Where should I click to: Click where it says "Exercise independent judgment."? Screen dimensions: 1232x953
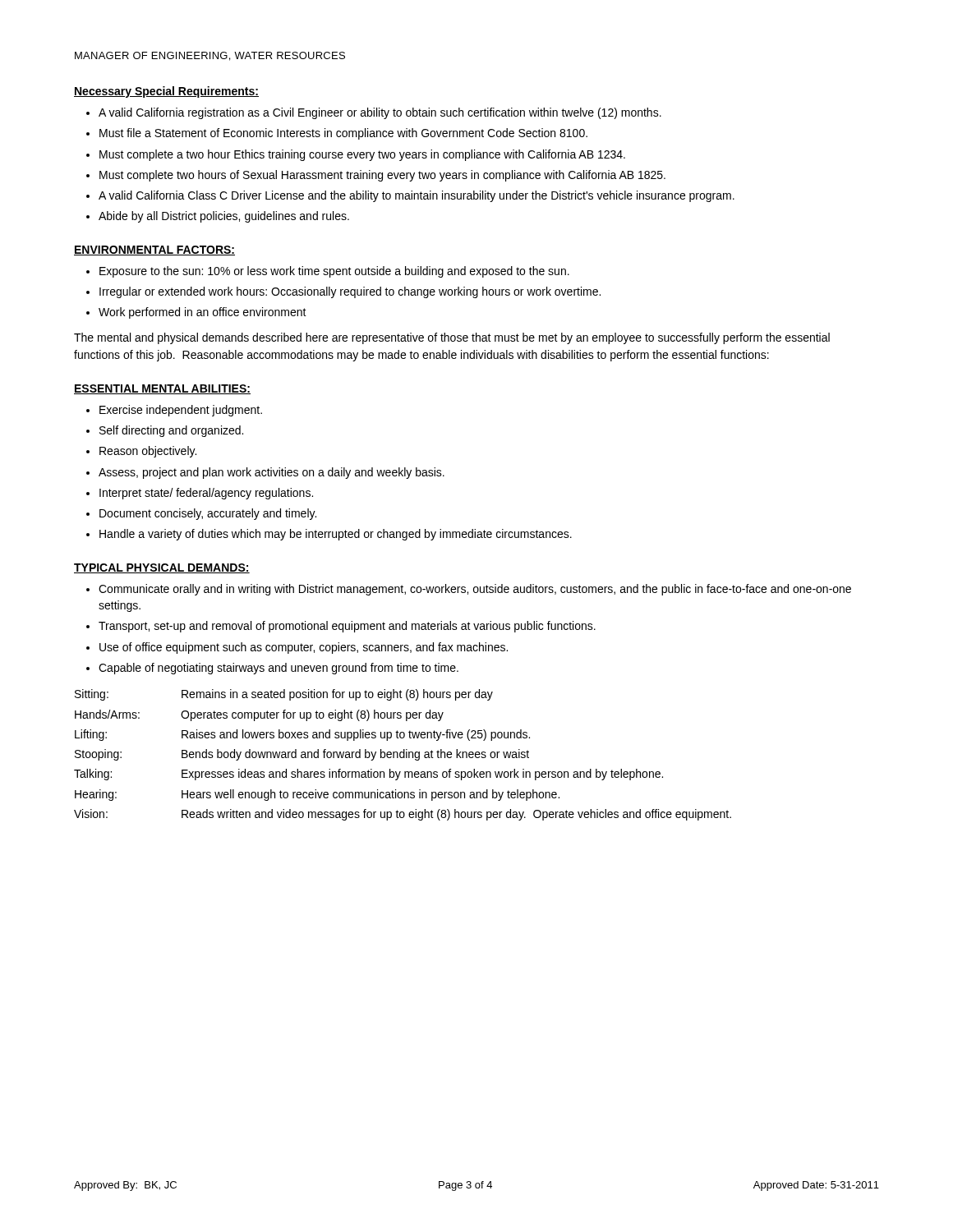[181, 410]
